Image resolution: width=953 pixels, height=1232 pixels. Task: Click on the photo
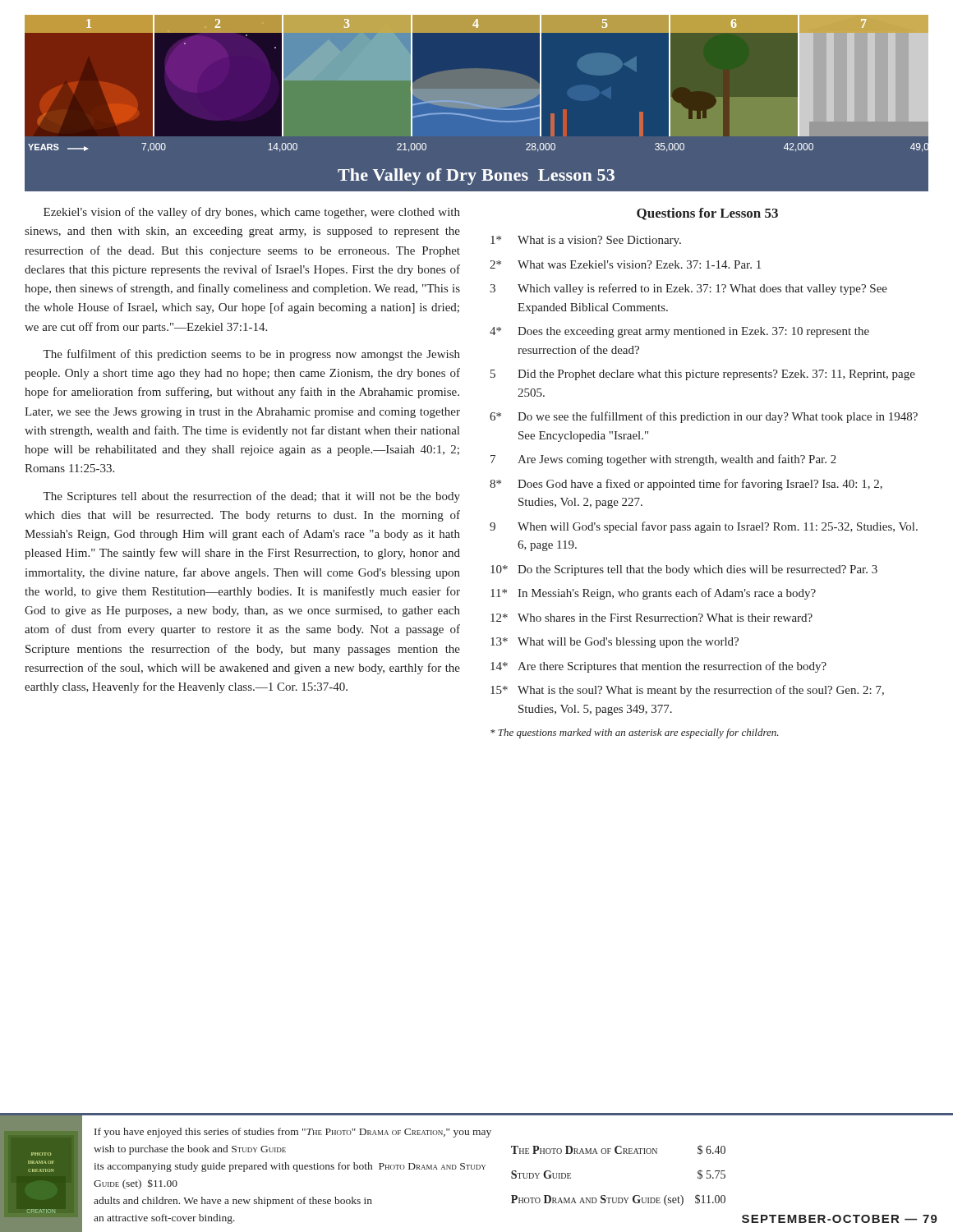(41, 1174)
